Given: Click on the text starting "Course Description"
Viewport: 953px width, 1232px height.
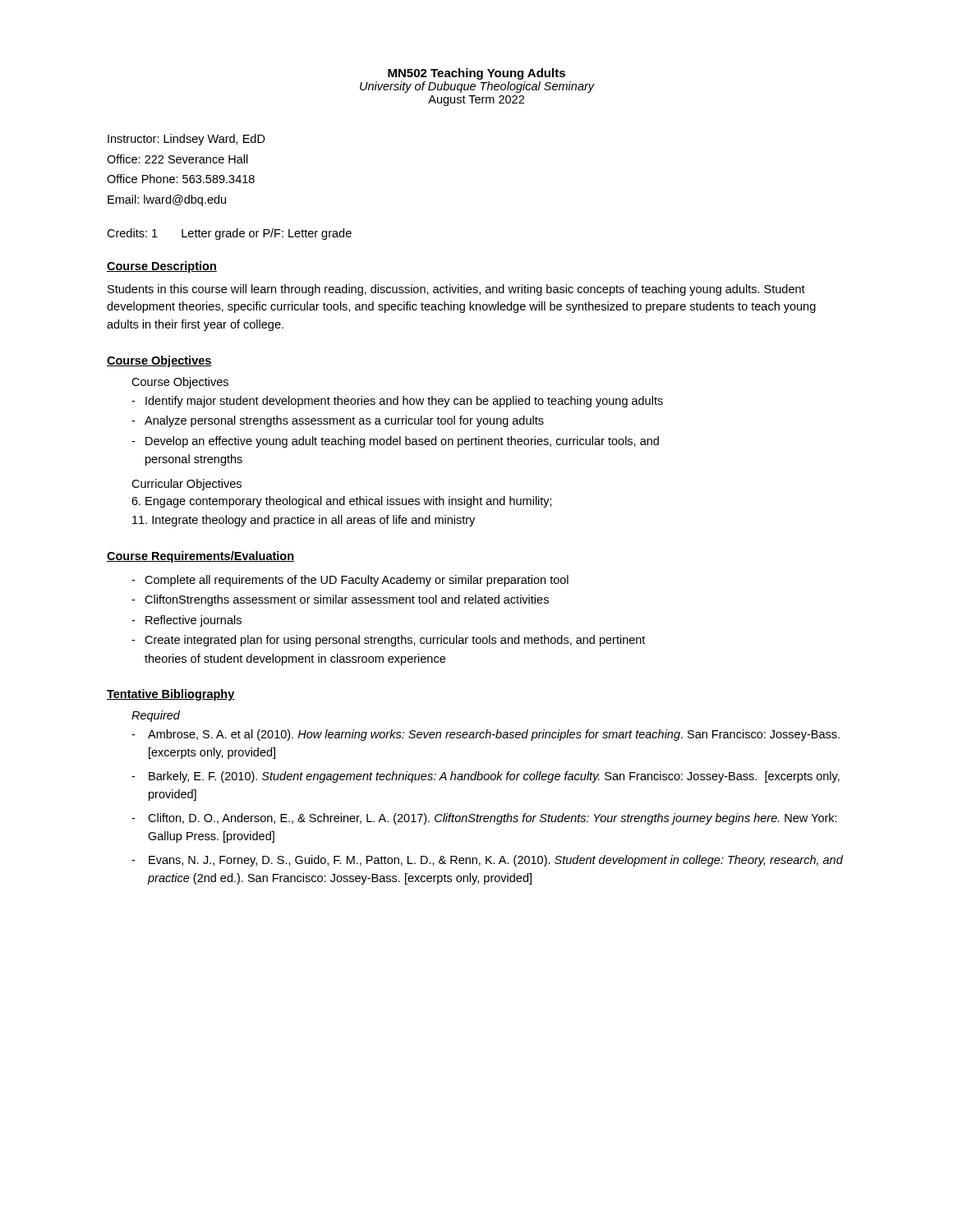Looking at the screenshot, I should (162, 266).
